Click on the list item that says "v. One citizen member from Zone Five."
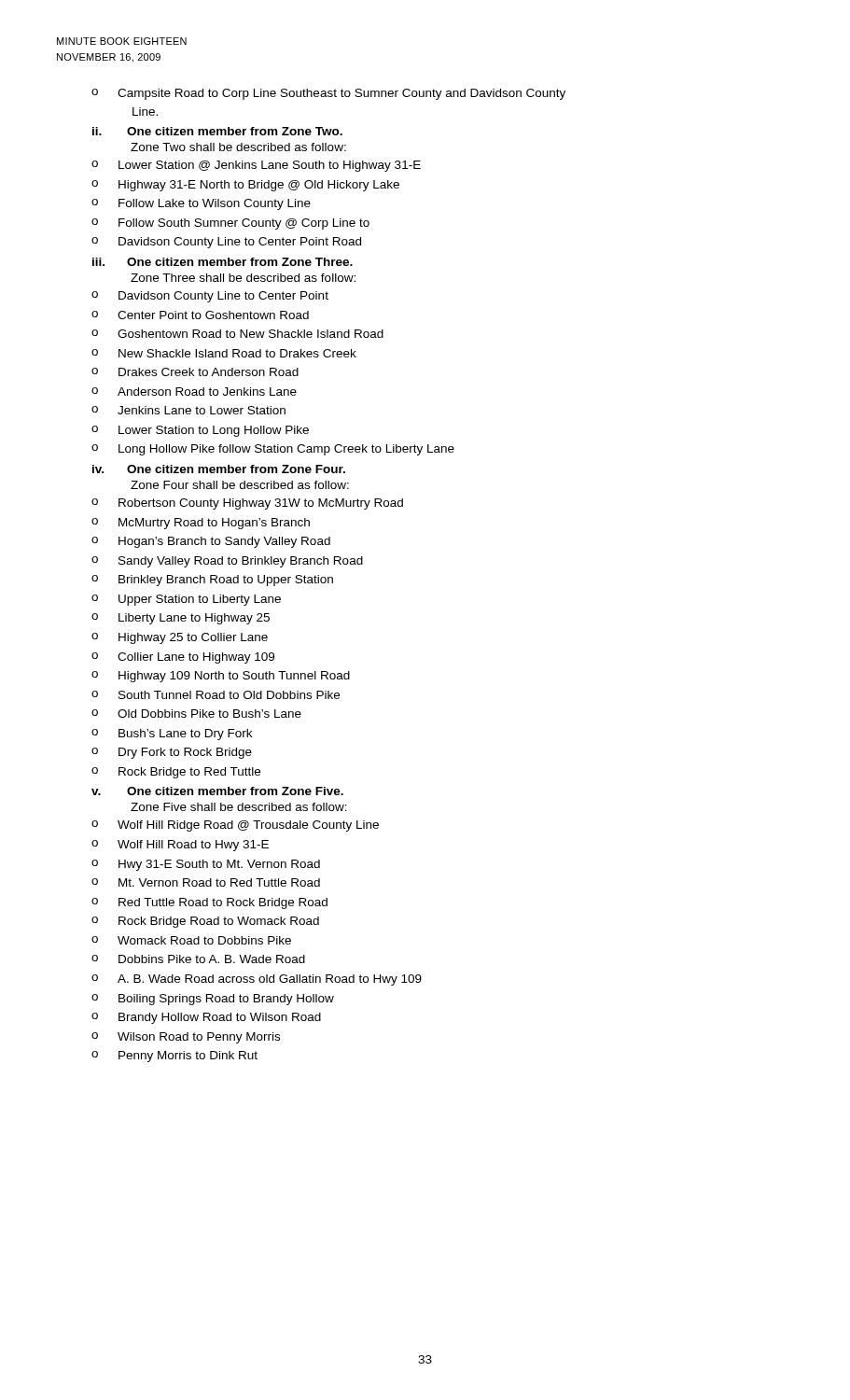The width and height of the screenshot is (850, 1400). (218, 791)
